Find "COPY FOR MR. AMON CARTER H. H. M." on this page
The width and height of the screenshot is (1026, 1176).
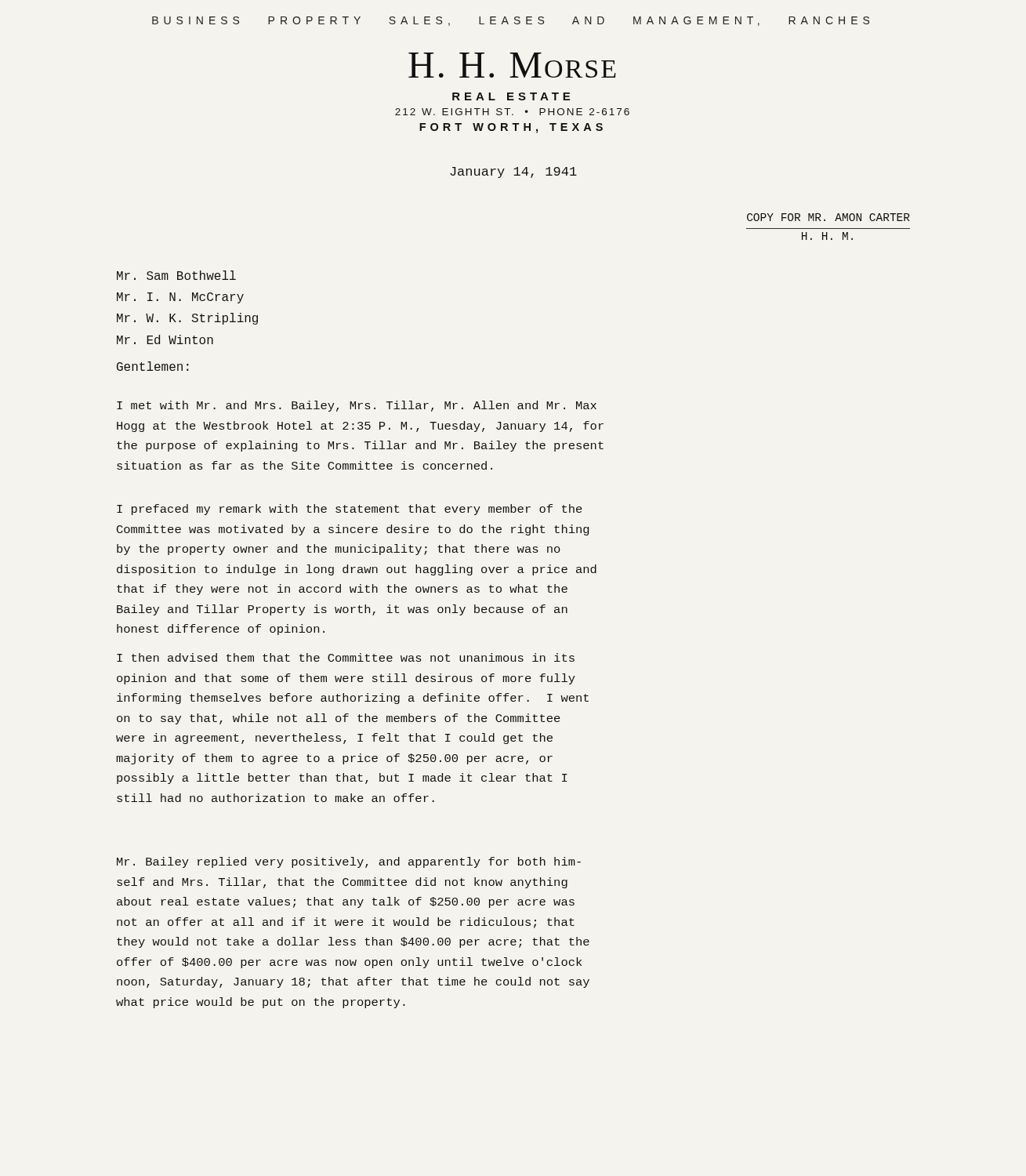pyautogui.click(x=828, y=226)
